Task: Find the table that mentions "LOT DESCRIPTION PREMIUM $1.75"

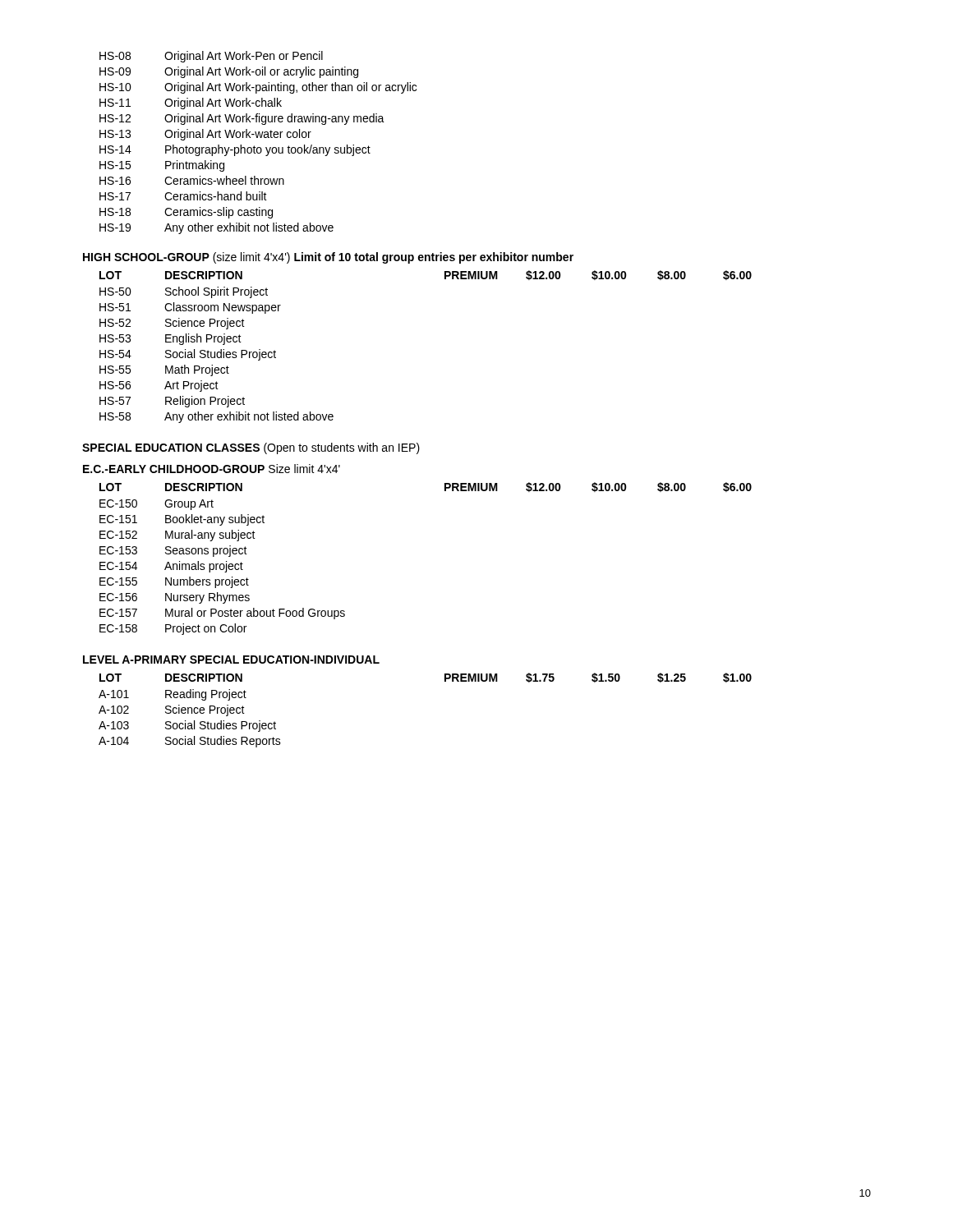Action: coord(485,709)
